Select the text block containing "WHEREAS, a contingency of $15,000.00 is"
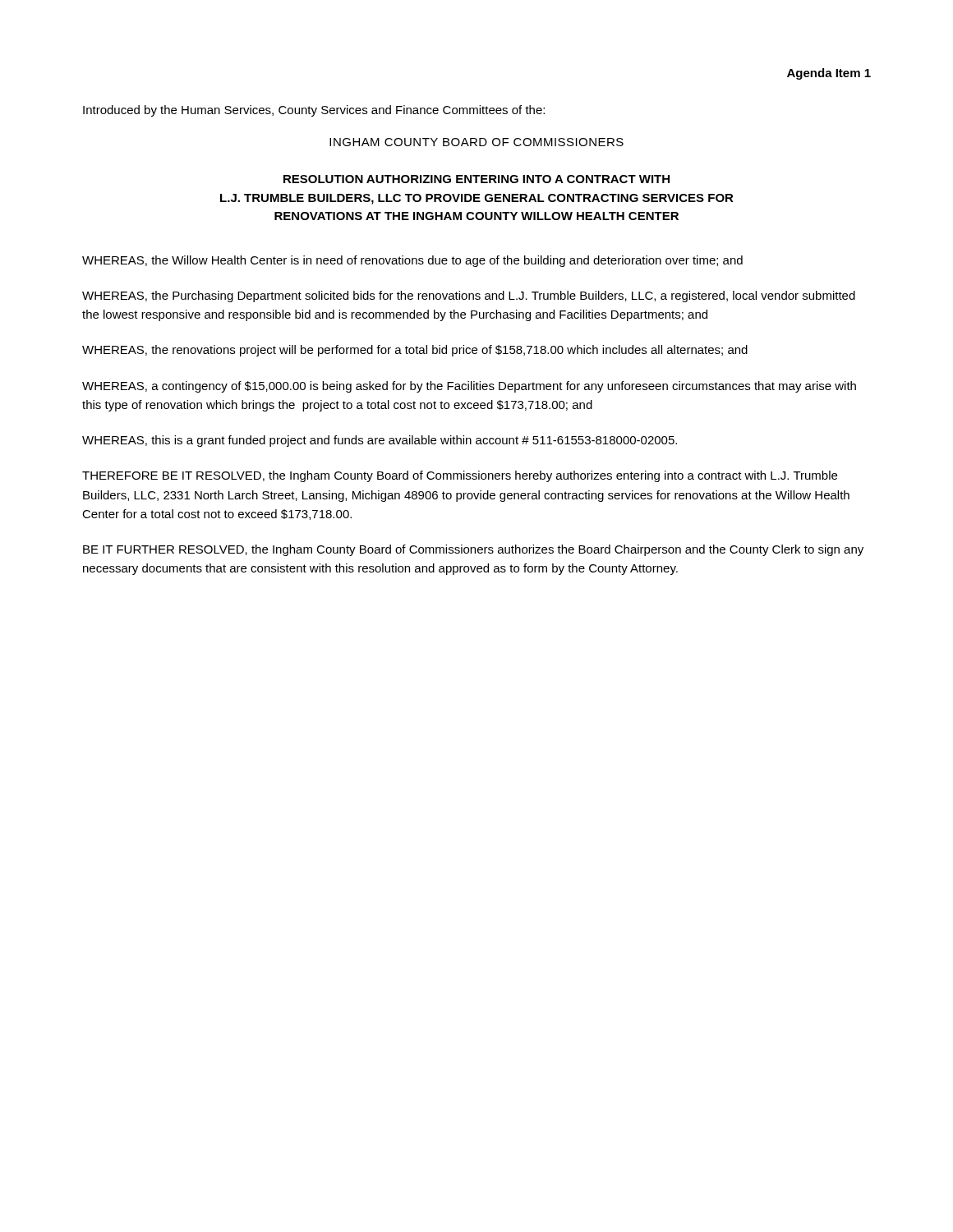The height and width of the screenshot is (1232, 953). tap(469, 395)
